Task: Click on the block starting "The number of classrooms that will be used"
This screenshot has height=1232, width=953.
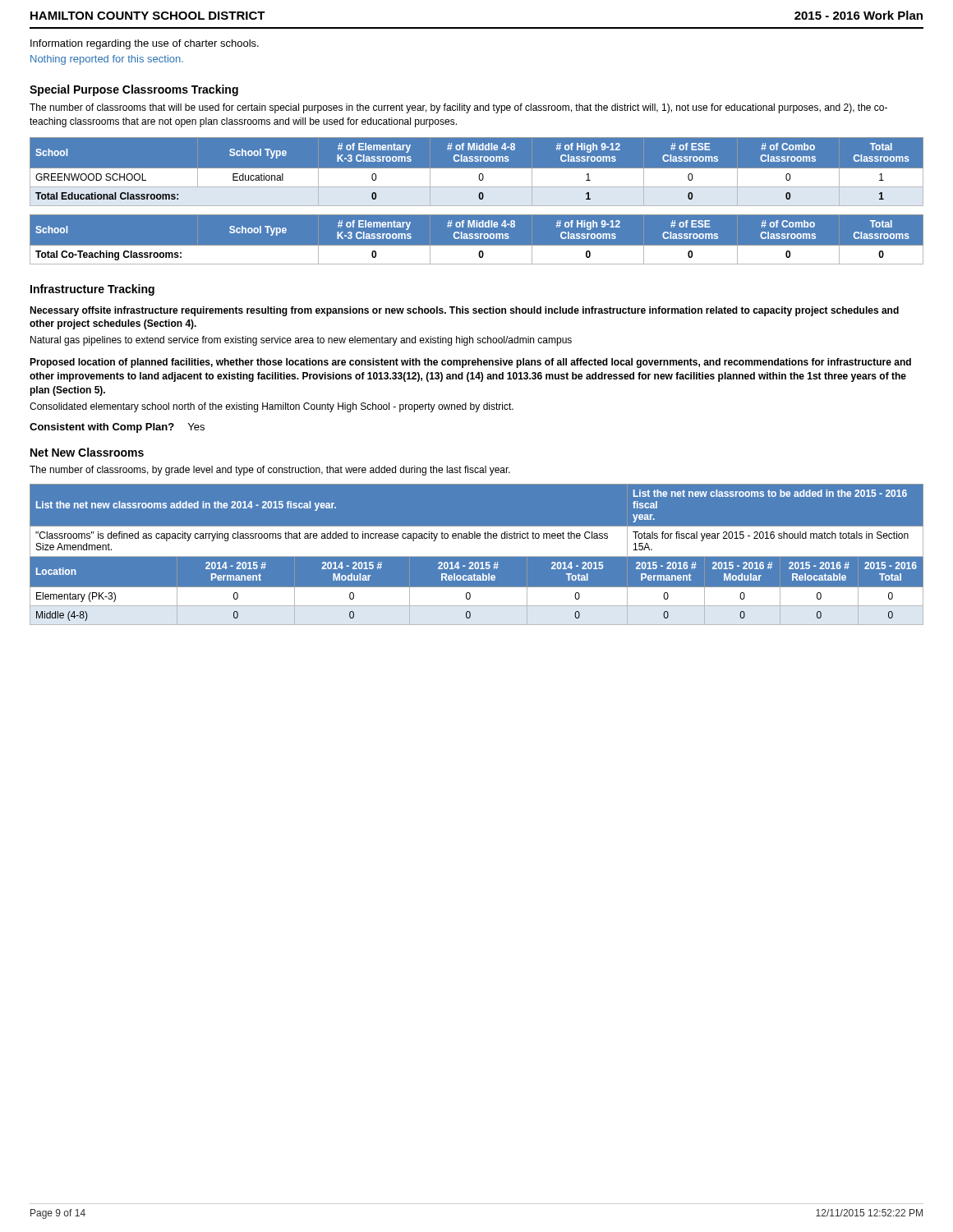Action: point(459,115)
